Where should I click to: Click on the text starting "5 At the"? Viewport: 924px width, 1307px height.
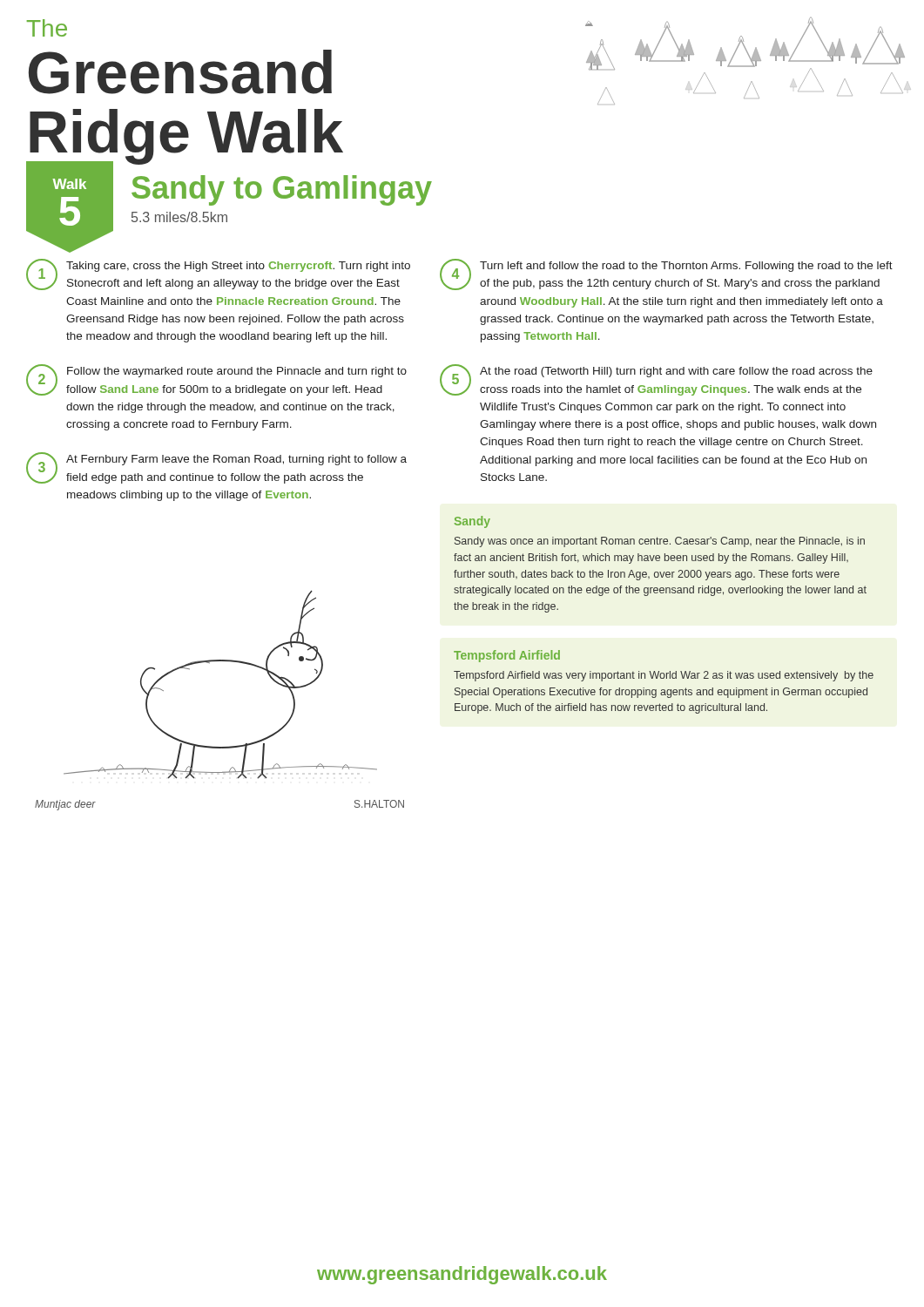tap(668, 424)
